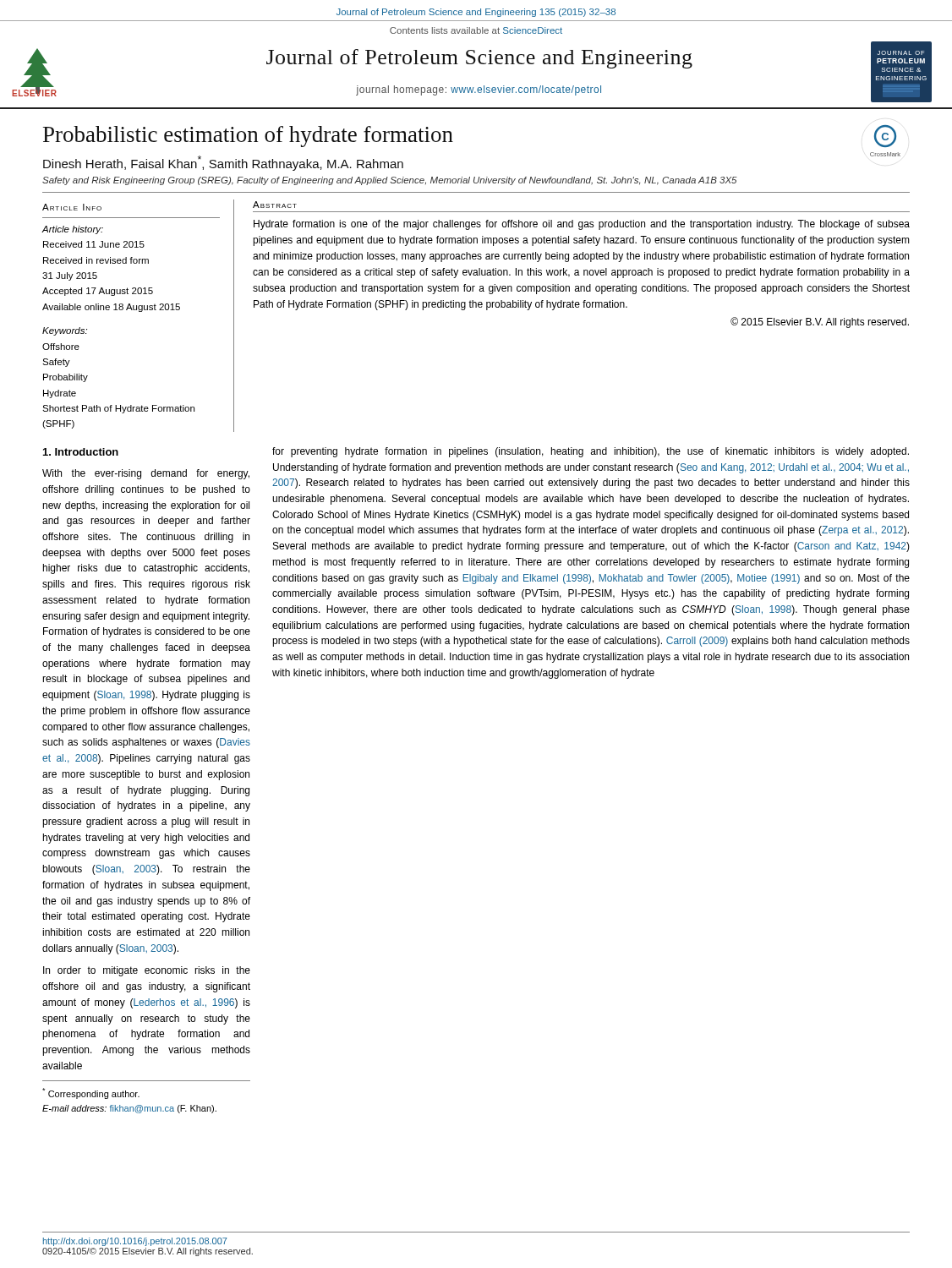This screenshot has height=1268, width=952.
Task: Select the text block starting "for preventing hydrate formation in pipelines"
Action: coord(591,562)
